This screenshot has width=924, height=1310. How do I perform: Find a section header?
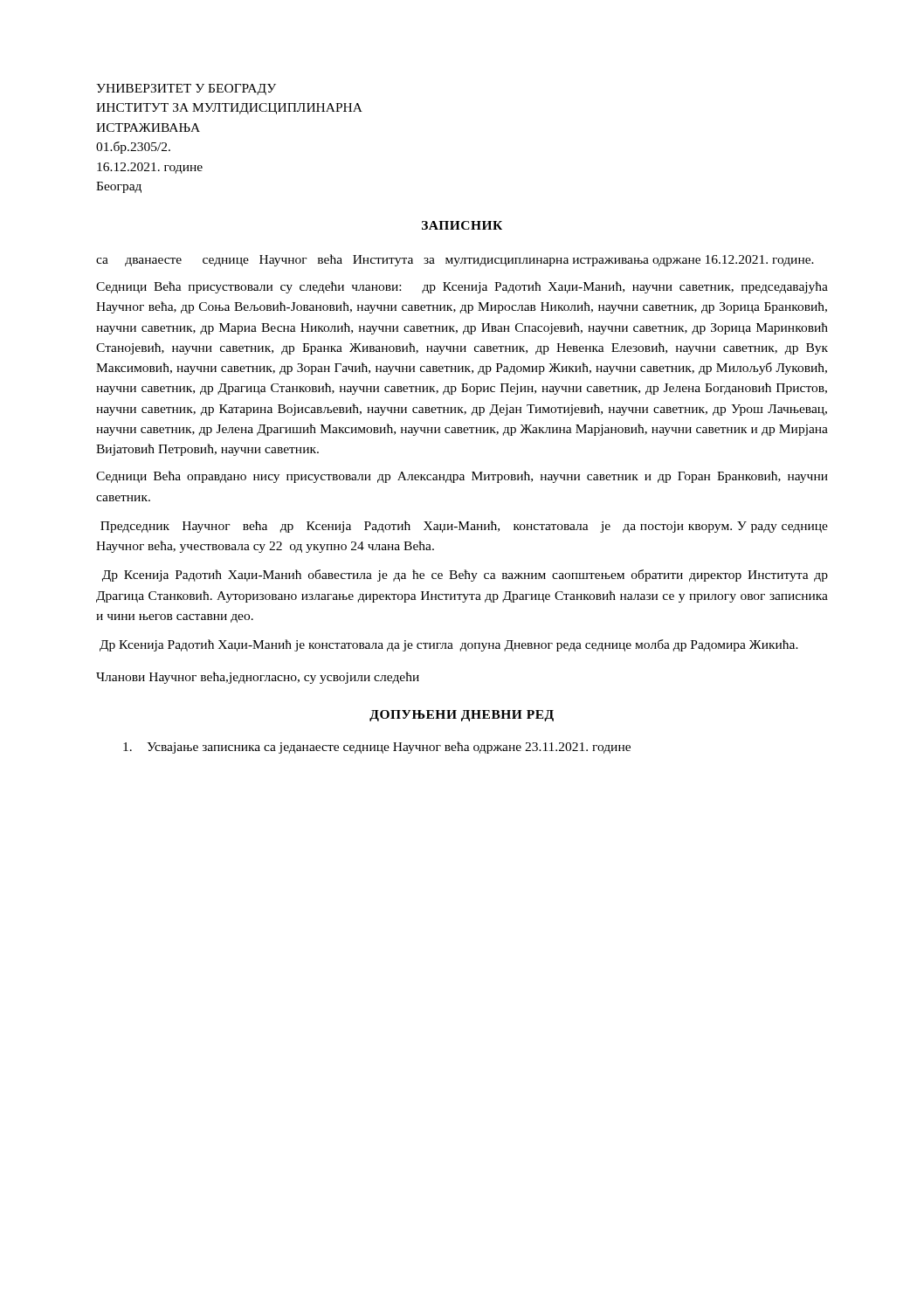[x=462, y=714]
